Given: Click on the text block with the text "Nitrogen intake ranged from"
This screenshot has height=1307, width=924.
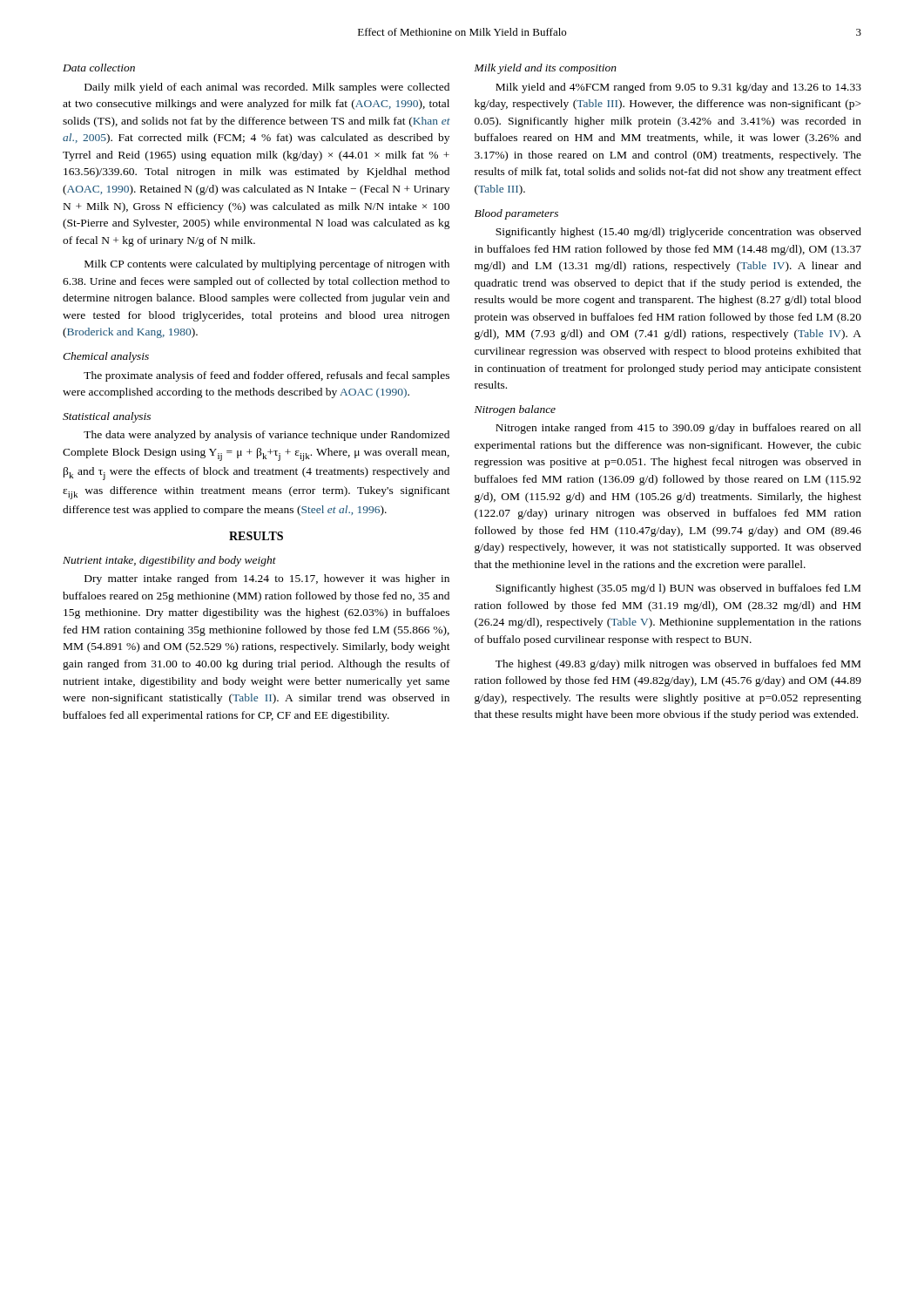Looking at the screenshot, I should click(668, 496).
